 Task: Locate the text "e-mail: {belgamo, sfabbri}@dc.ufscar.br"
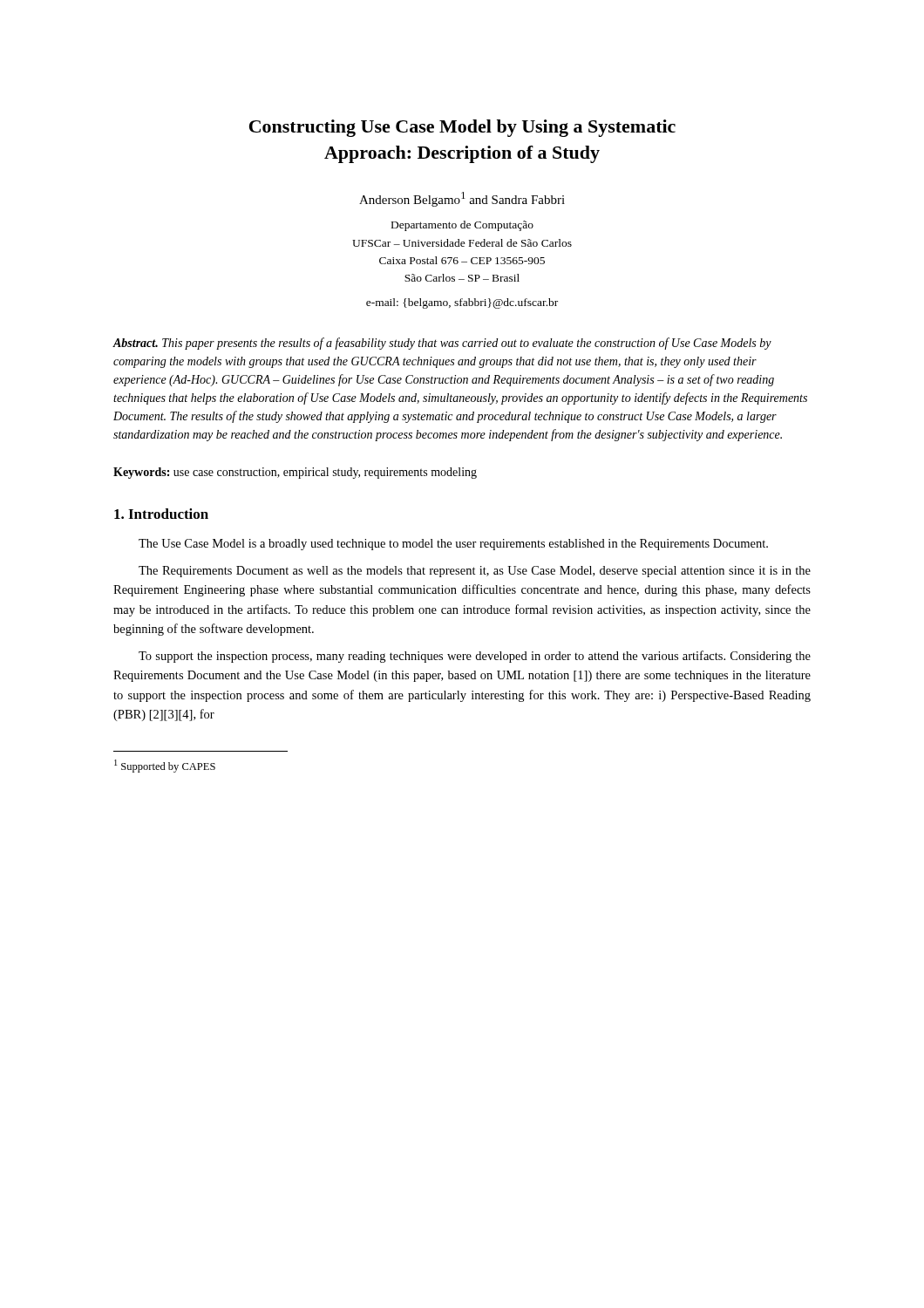462,302
